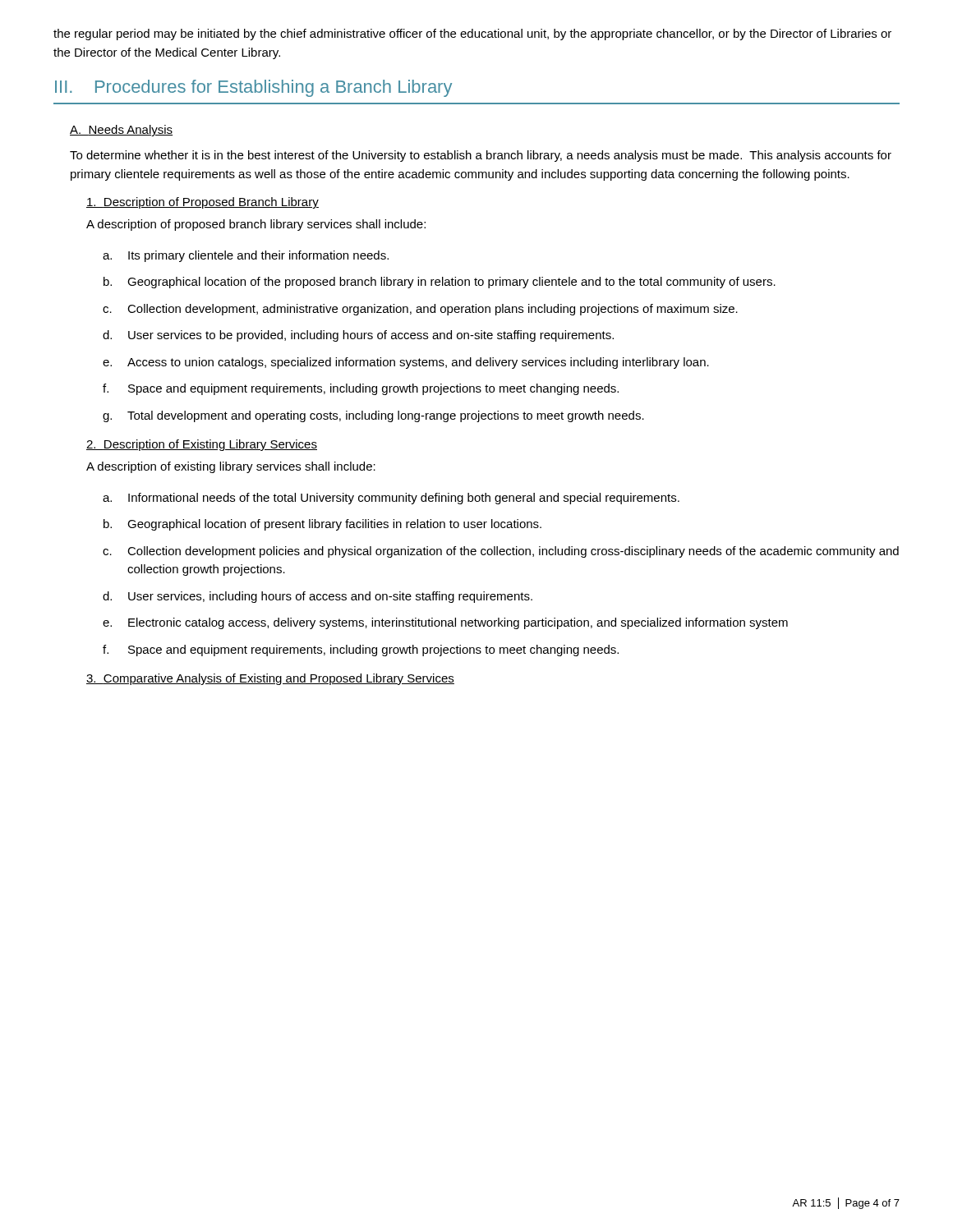Locate the block of text that opens with "d.User services to be"

[501, 335]
